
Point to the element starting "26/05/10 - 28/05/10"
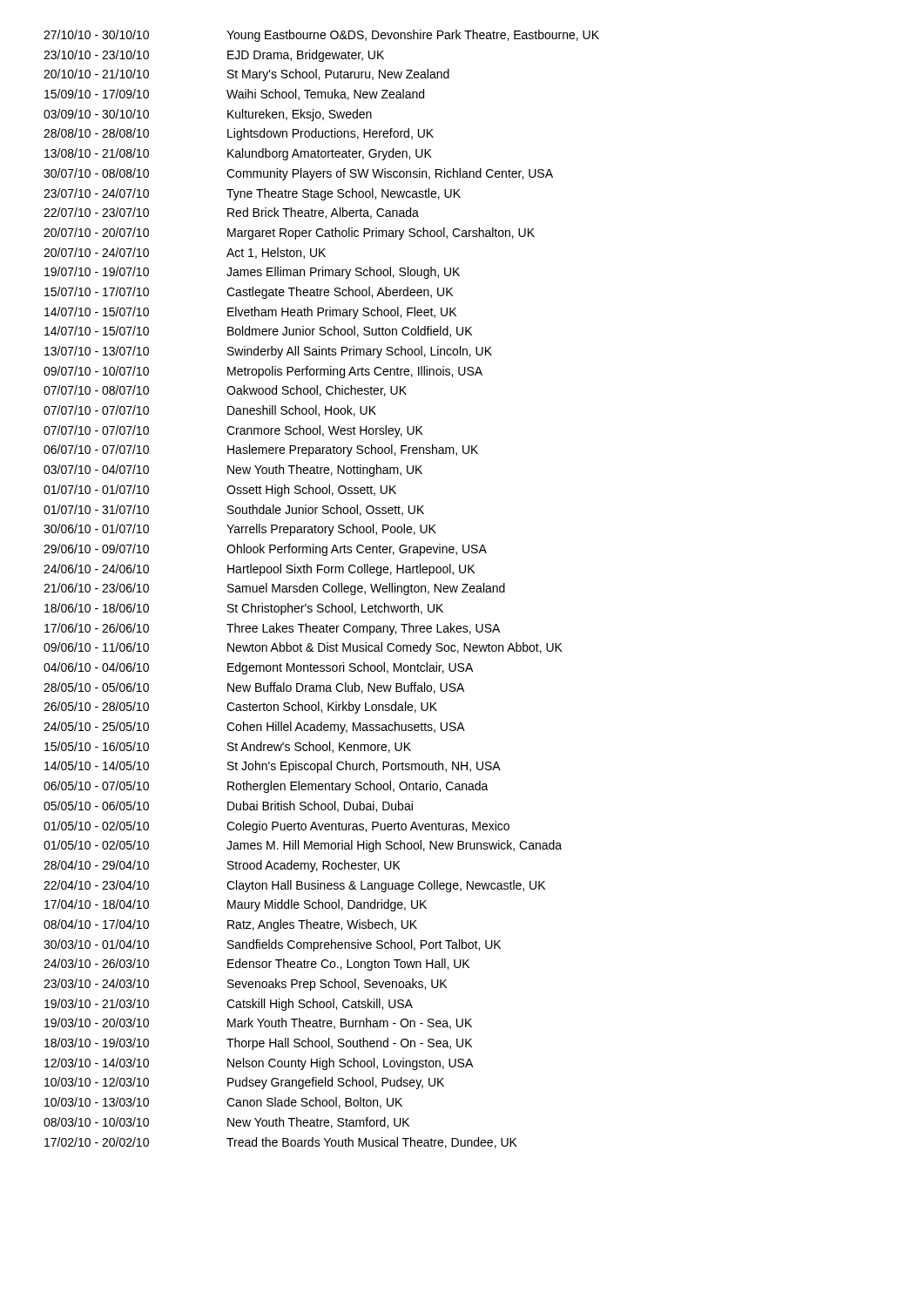pyautogui.click(x=240, y=708)
